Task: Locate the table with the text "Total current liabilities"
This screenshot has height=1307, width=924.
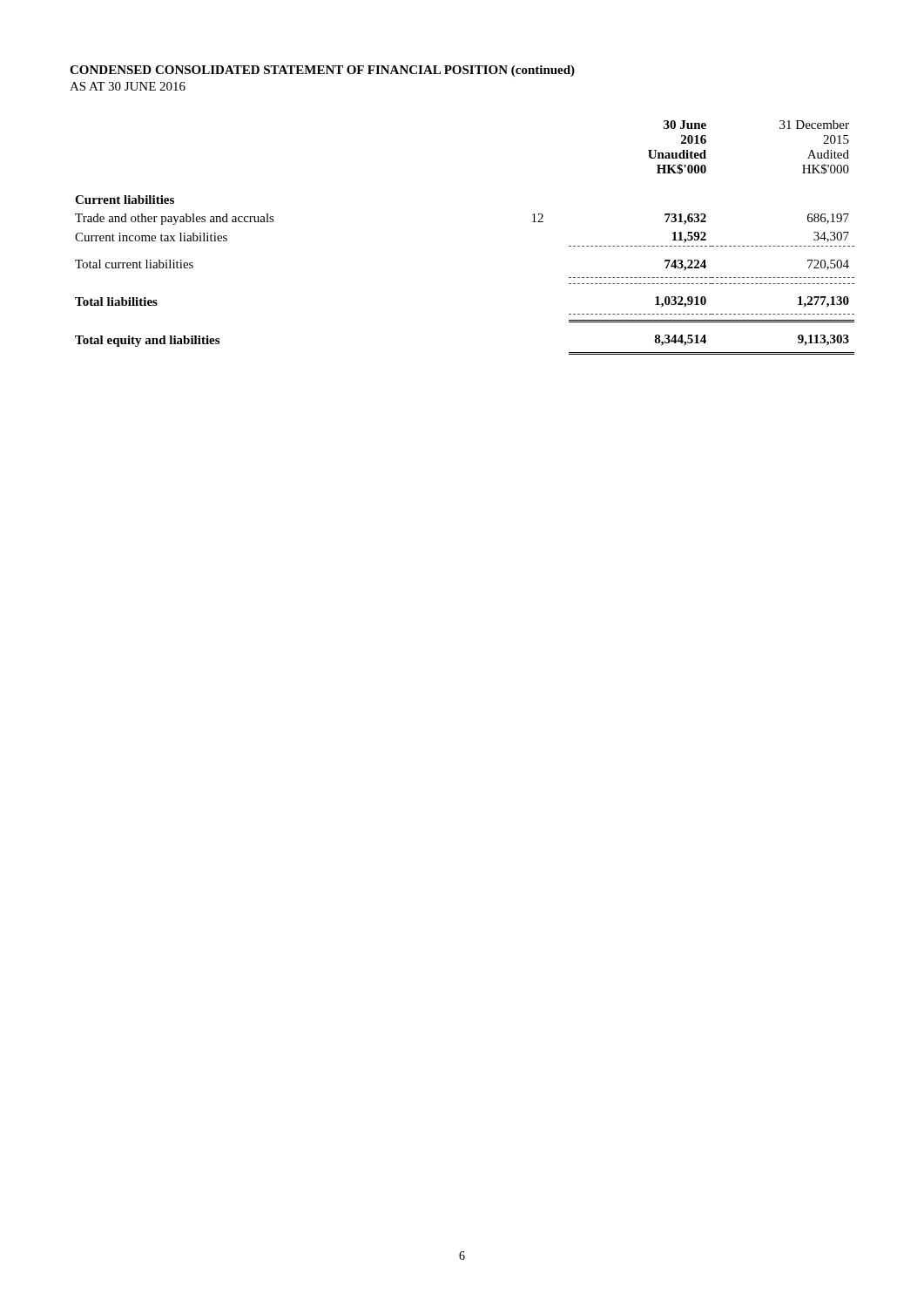Action: pos(462,235)
